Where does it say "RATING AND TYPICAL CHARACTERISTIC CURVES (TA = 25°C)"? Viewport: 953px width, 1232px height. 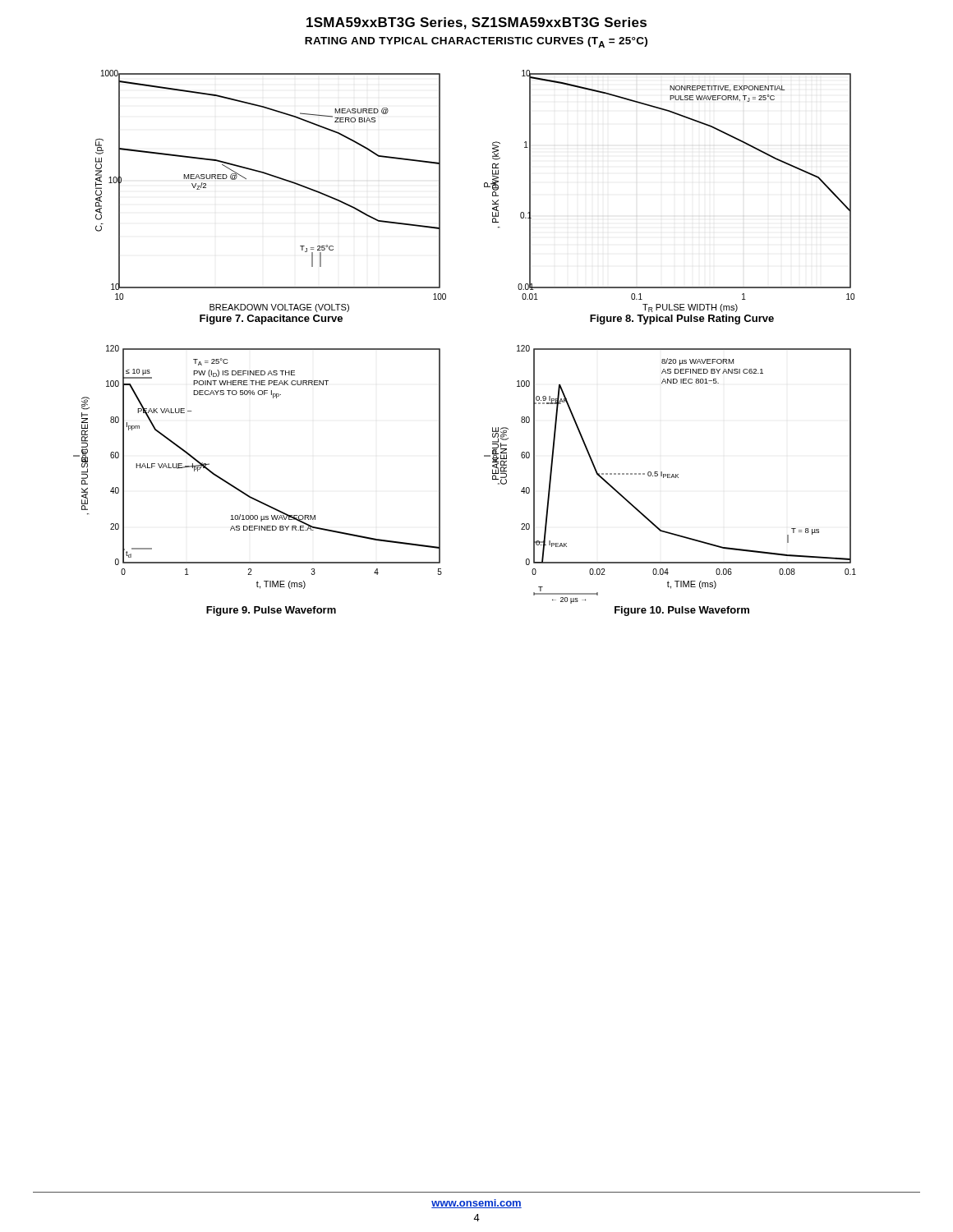coord(476,42)
